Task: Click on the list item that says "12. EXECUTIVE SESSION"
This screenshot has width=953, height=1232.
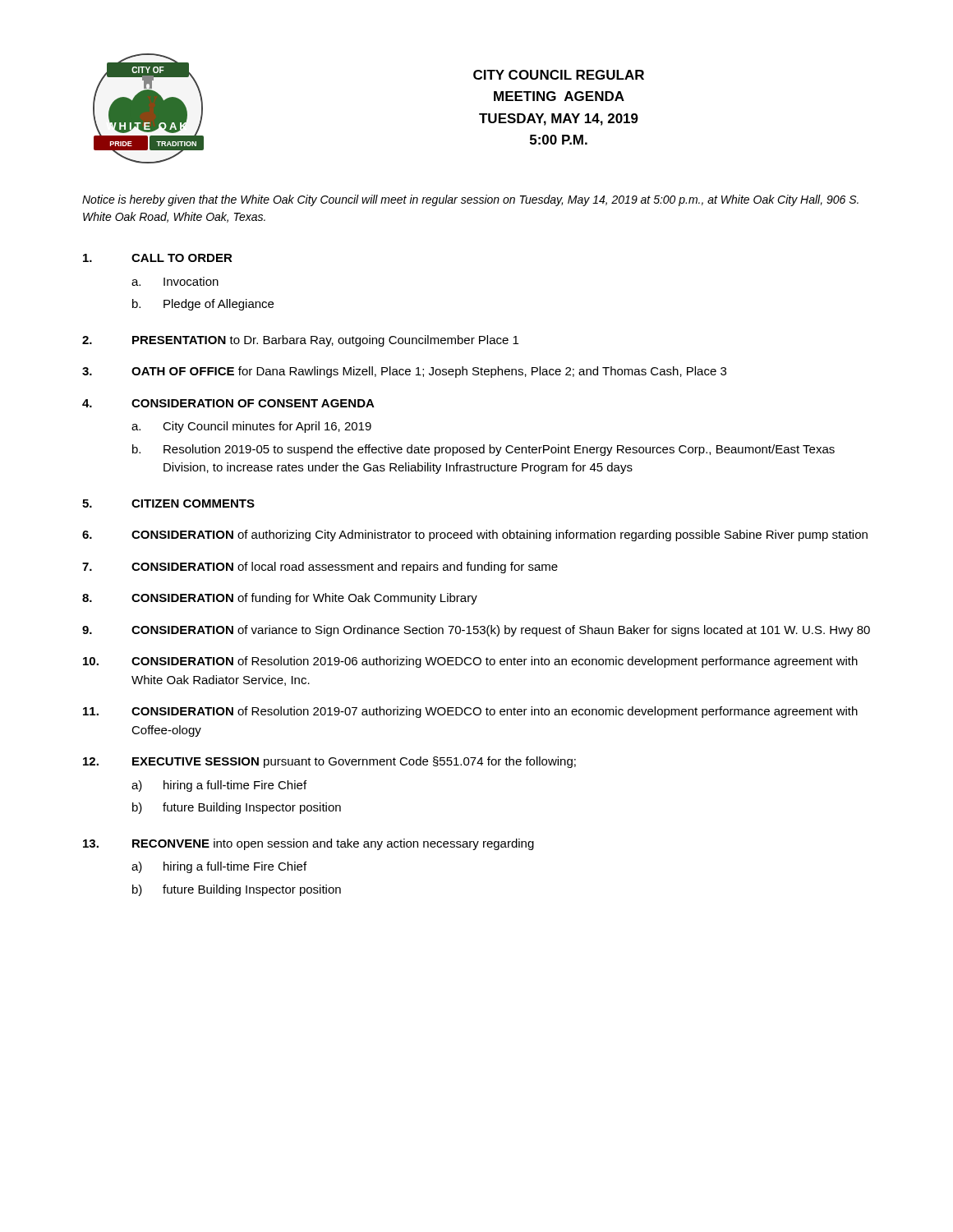Action: pos(329,762)
